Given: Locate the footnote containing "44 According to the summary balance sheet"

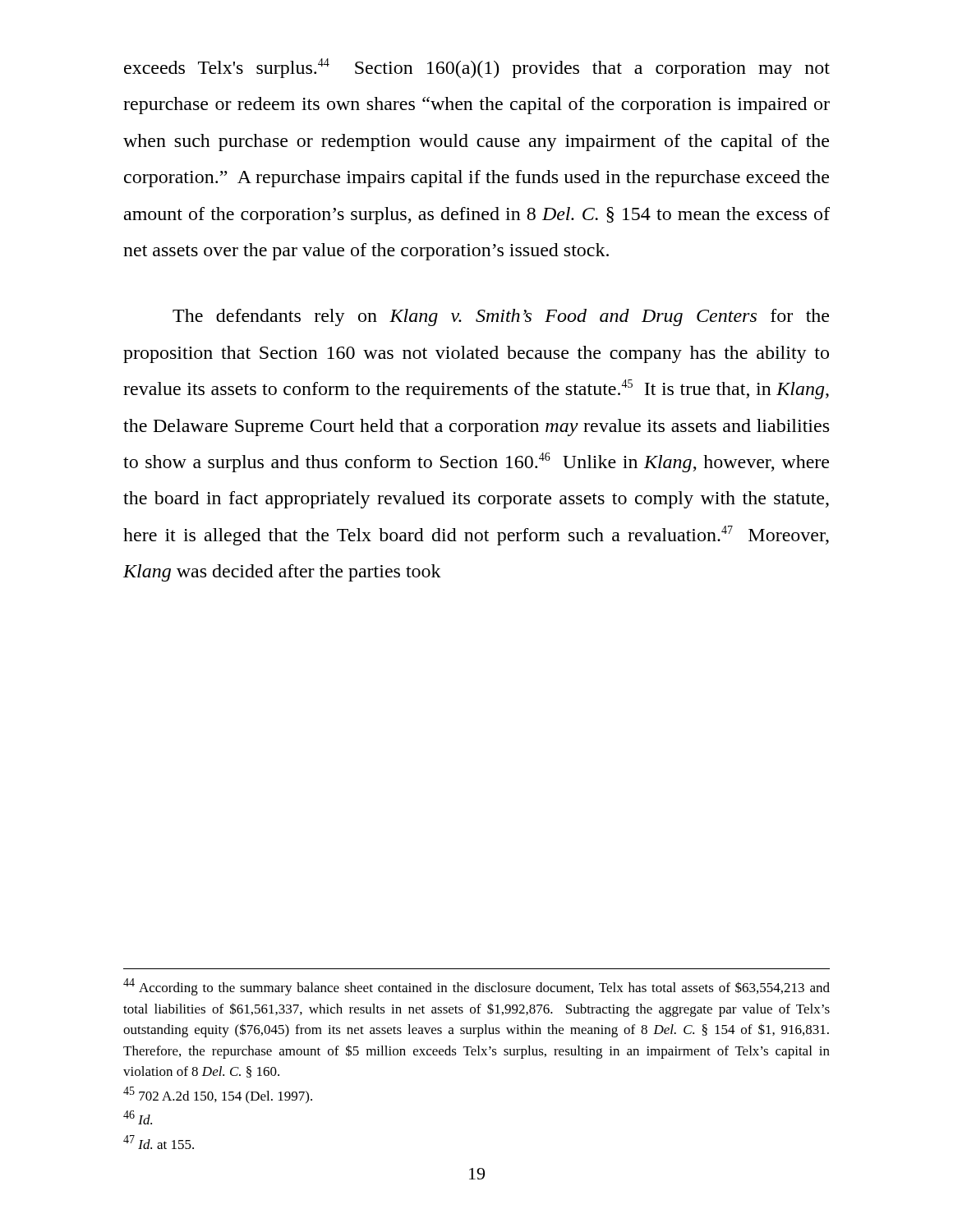Looking at the screenshot, I should tap(476, 1028).
